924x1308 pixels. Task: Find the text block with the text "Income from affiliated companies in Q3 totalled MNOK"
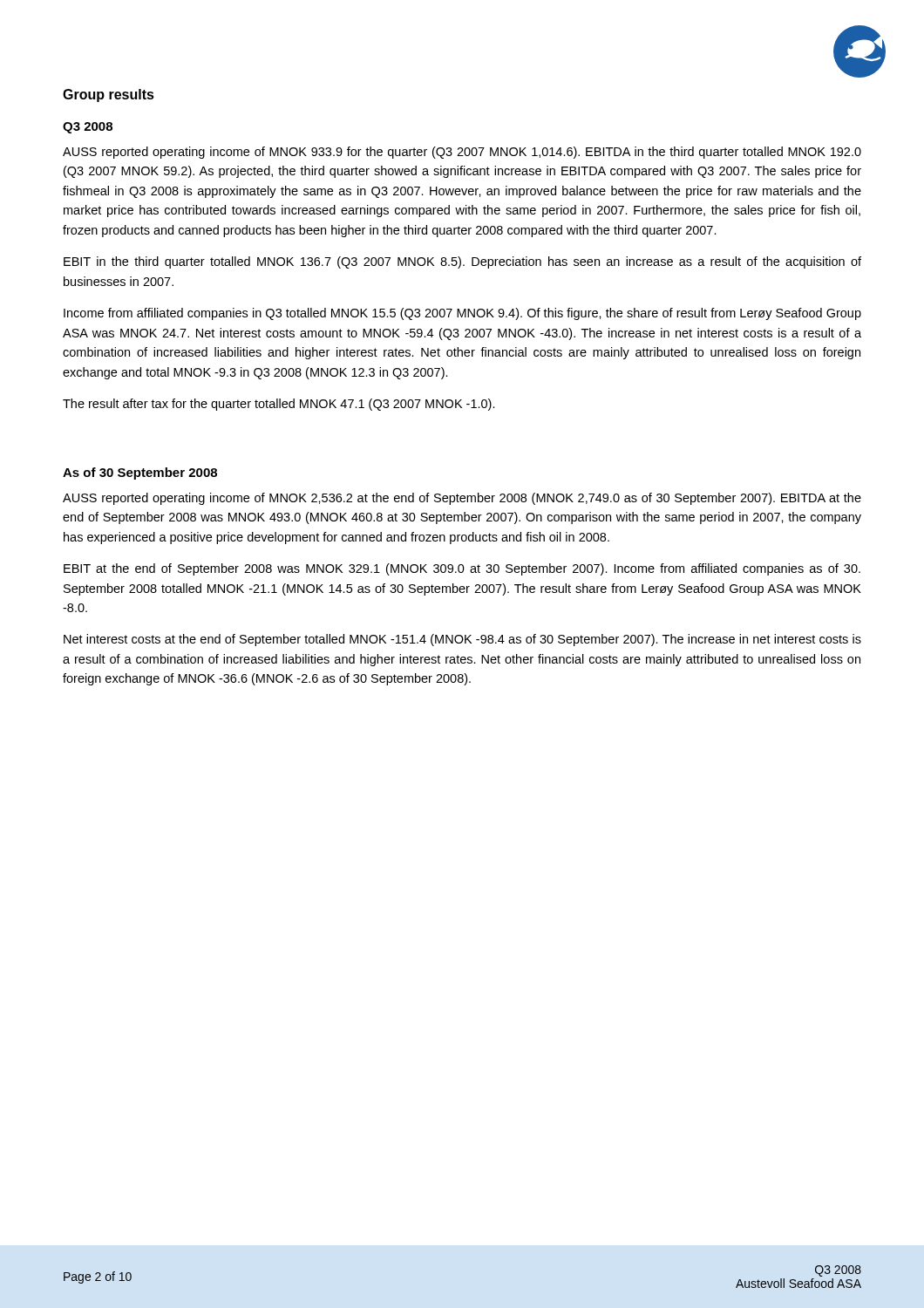coord(462,343)
